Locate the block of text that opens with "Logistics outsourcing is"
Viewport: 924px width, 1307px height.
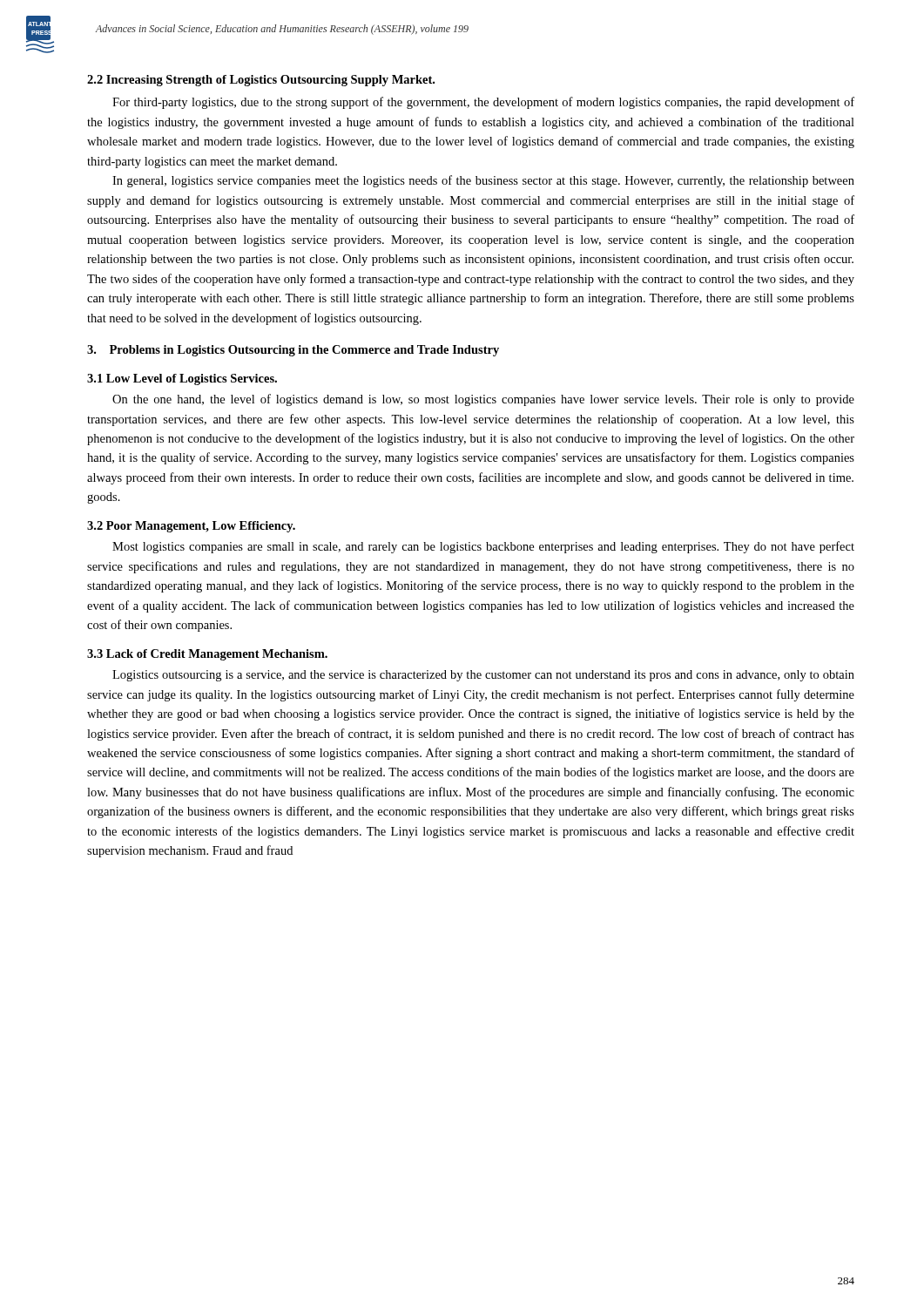pos(471,763)
